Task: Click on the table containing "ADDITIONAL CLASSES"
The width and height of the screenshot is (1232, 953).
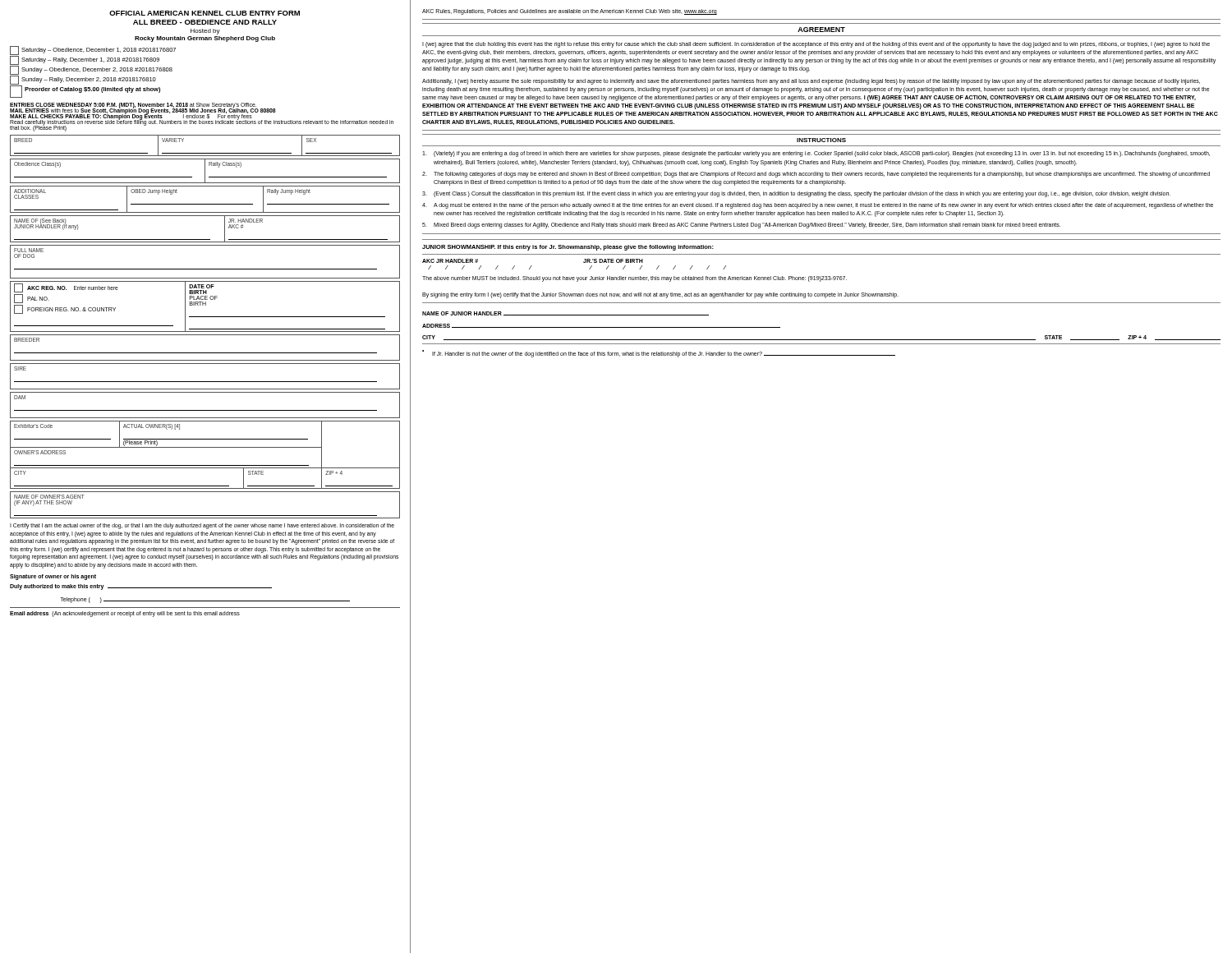Action: 205,199
